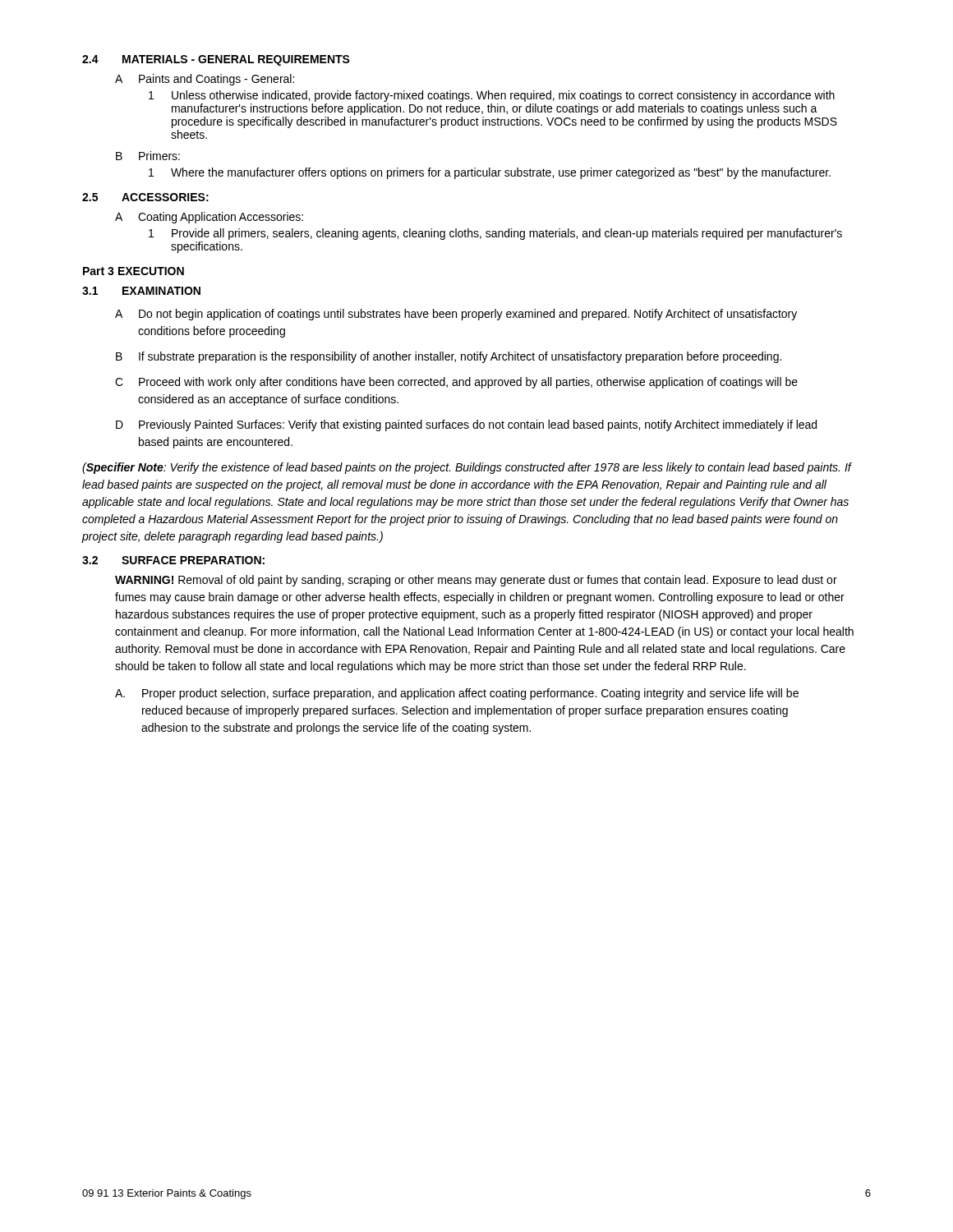Navigate to the text block starting "C Proceed with work only"

coord(473,391)
